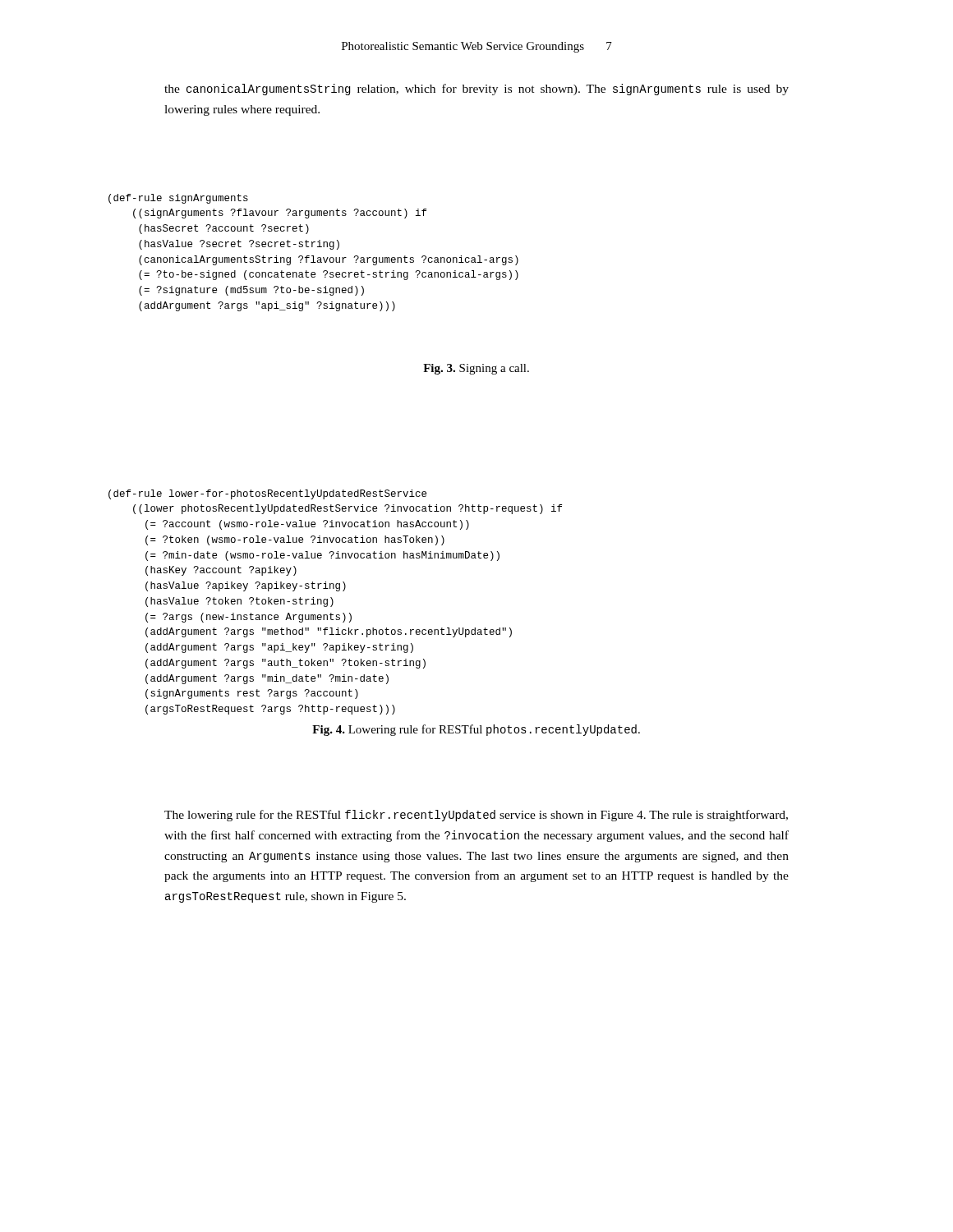This screenshot has height=1232, width=953.
Task: Click where it says "Fig. 4. Lowering rule for RESTful photos.recentlyUpdated."
Action: 476,730
